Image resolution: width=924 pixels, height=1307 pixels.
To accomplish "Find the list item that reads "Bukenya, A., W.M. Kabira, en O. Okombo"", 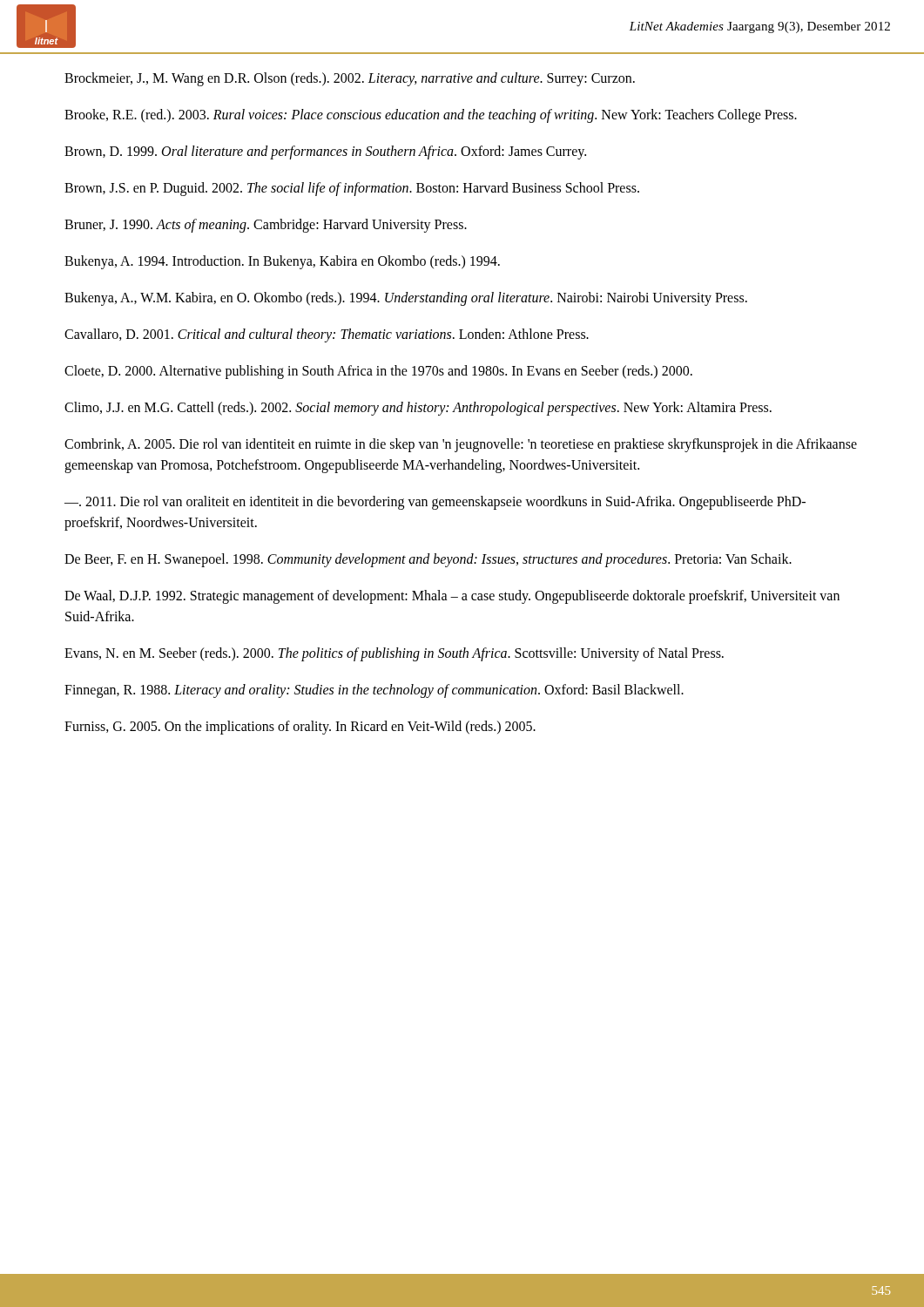I will click(x=406, y=298).
